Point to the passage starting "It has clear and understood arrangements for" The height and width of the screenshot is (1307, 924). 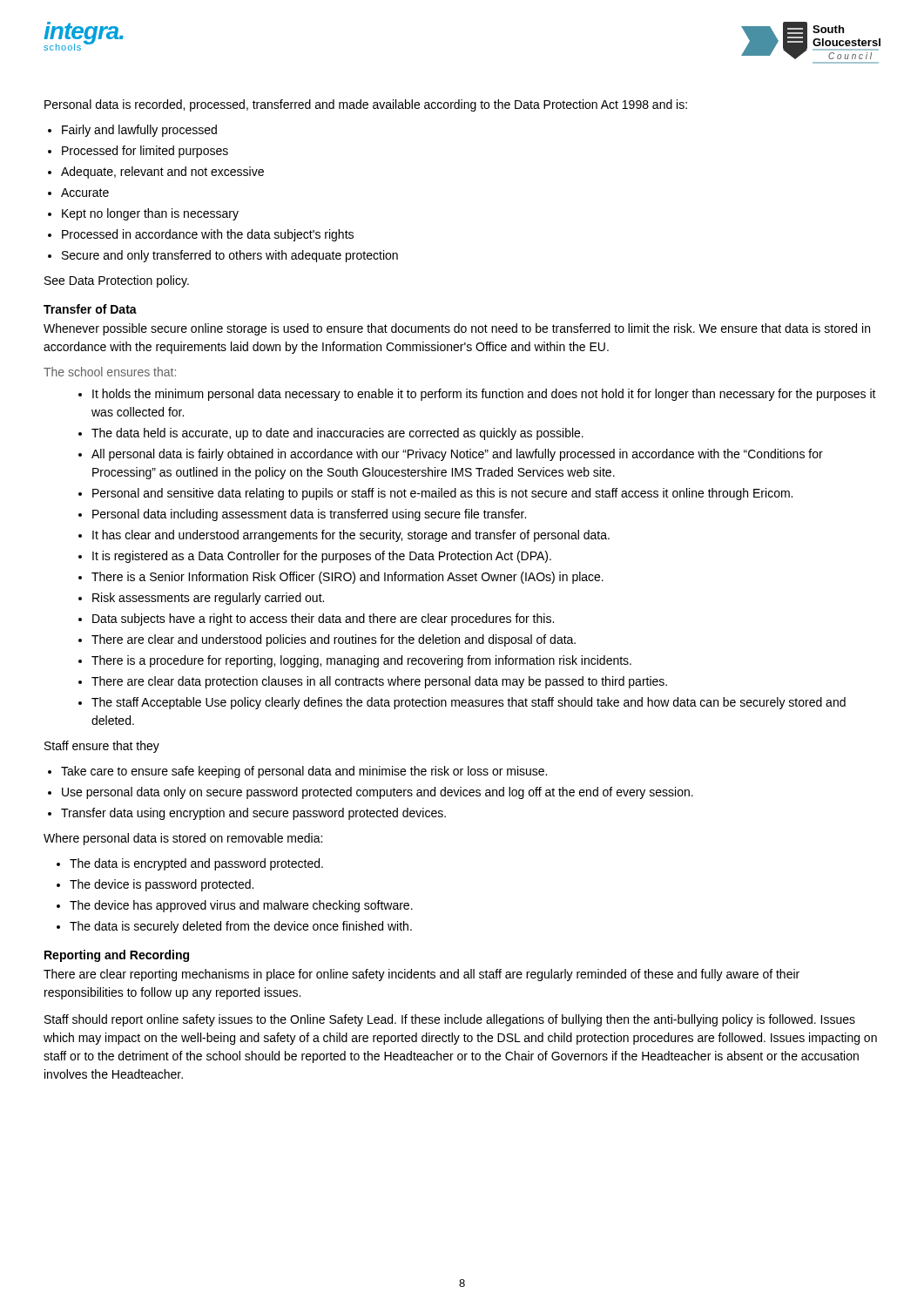[x=351, y=535]
